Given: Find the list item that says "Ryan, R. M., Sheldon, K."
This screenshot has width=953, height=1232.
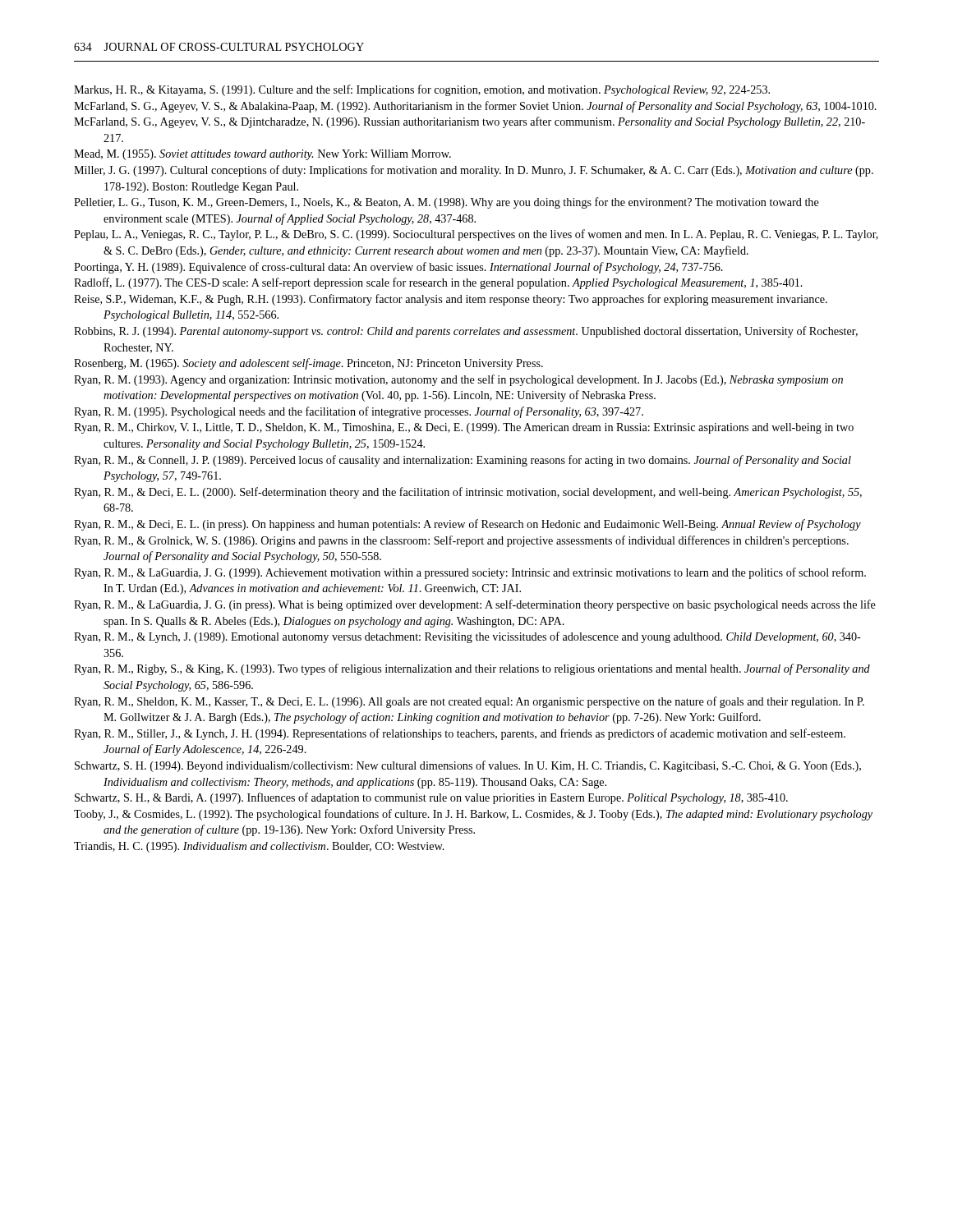Looking at the screenshot, I should coord(469,709).
